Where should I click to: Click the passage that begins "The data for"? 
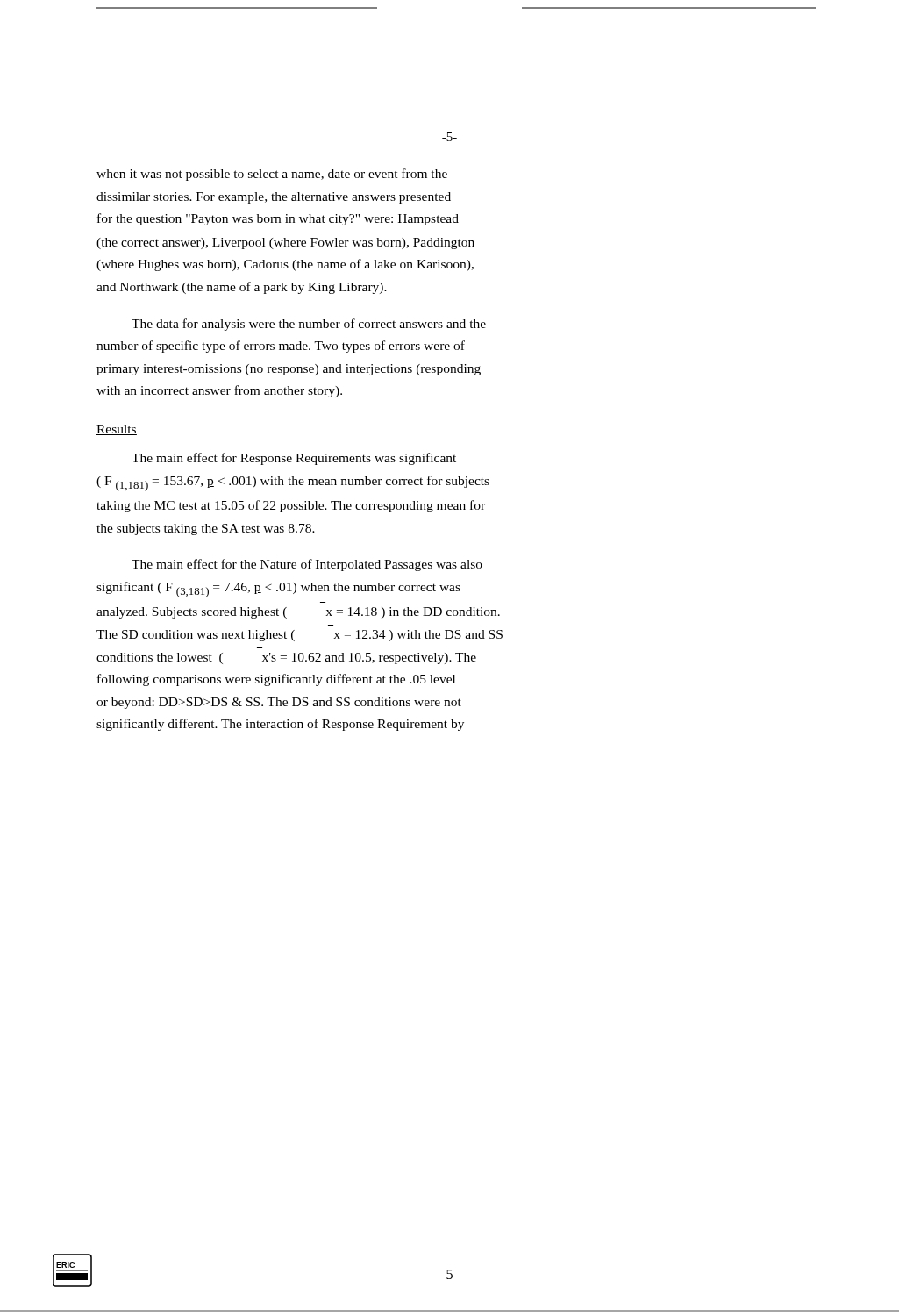click(291, 357)
